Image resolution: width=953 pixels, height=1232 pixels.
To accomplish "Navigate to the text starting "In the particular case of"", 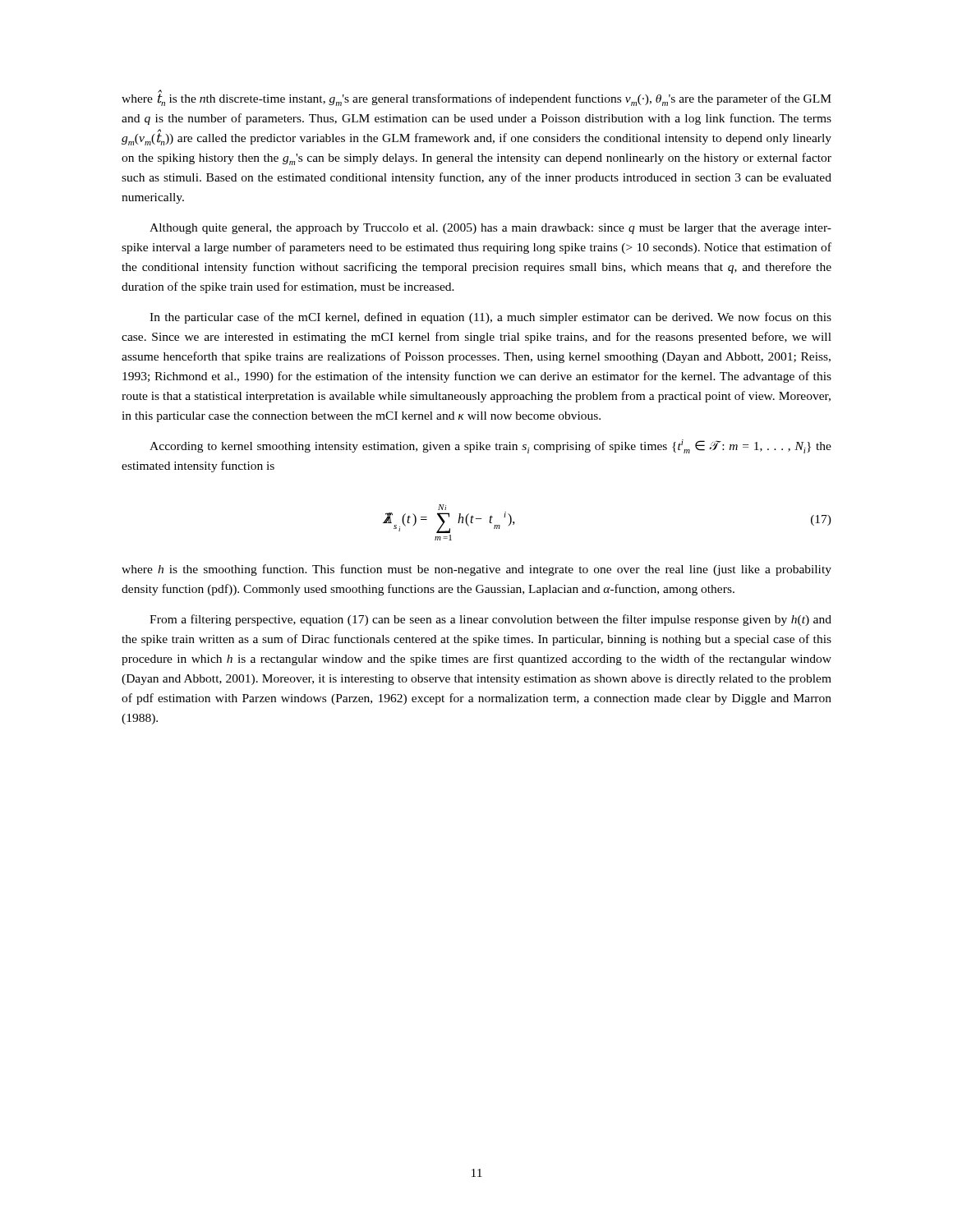I will coord(476,366).
